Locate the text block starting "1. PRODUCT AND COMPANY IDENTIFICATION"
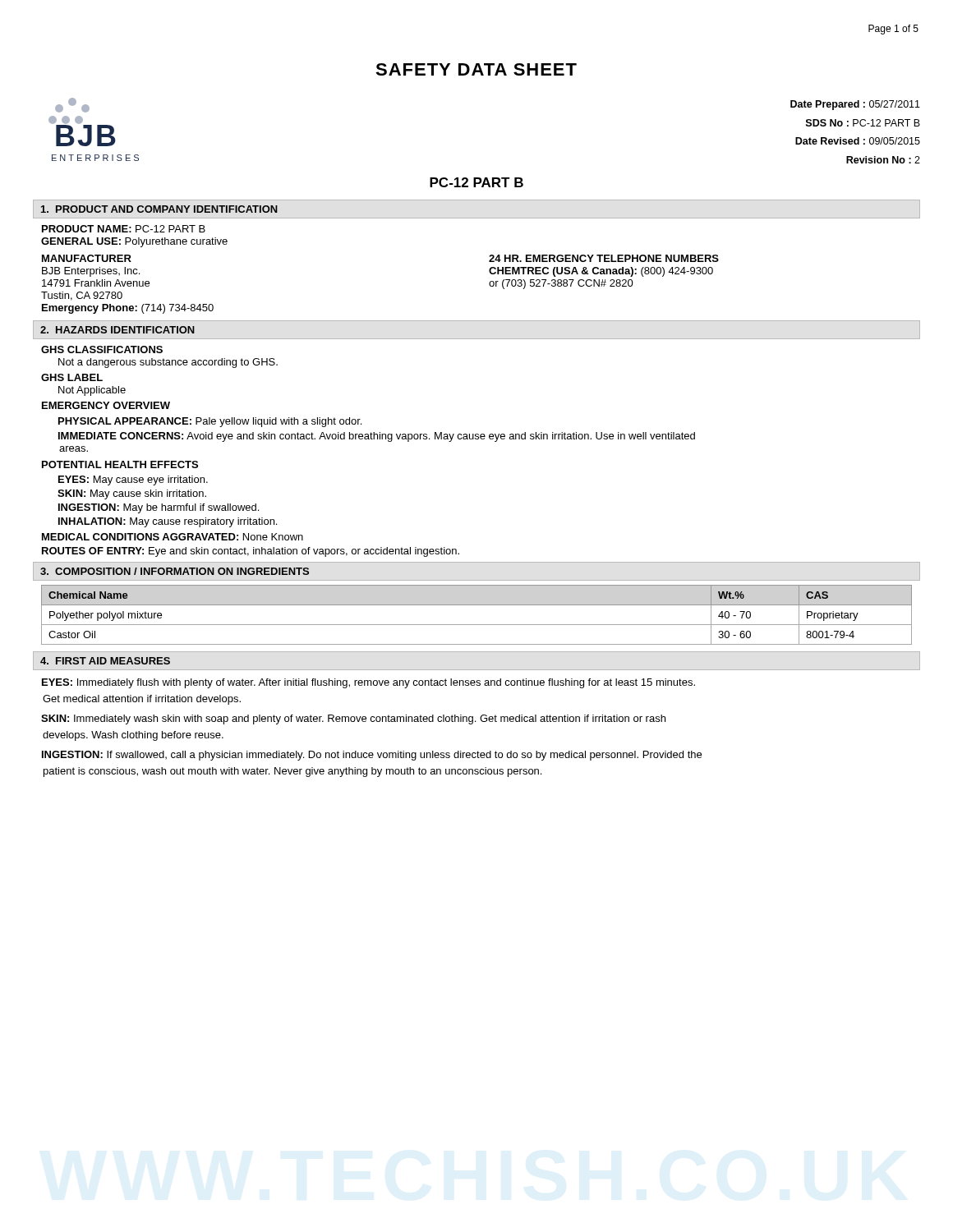Screen dimensions: 1232x953 click(159, 209)
